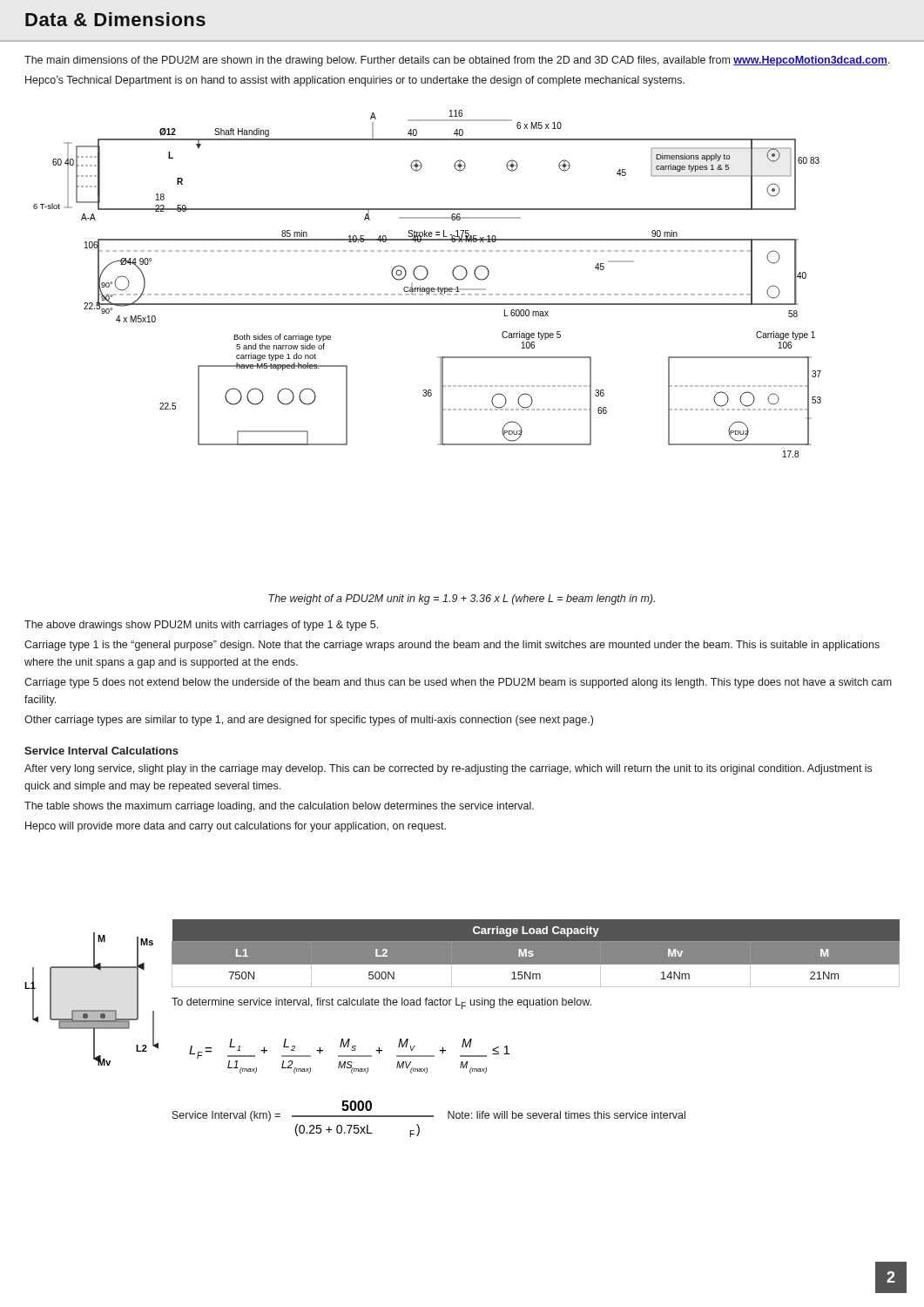Select the passage starting "The above drawings"
Image resolution: width=924 pixels, height=1307 pixels.
(202, 625)
